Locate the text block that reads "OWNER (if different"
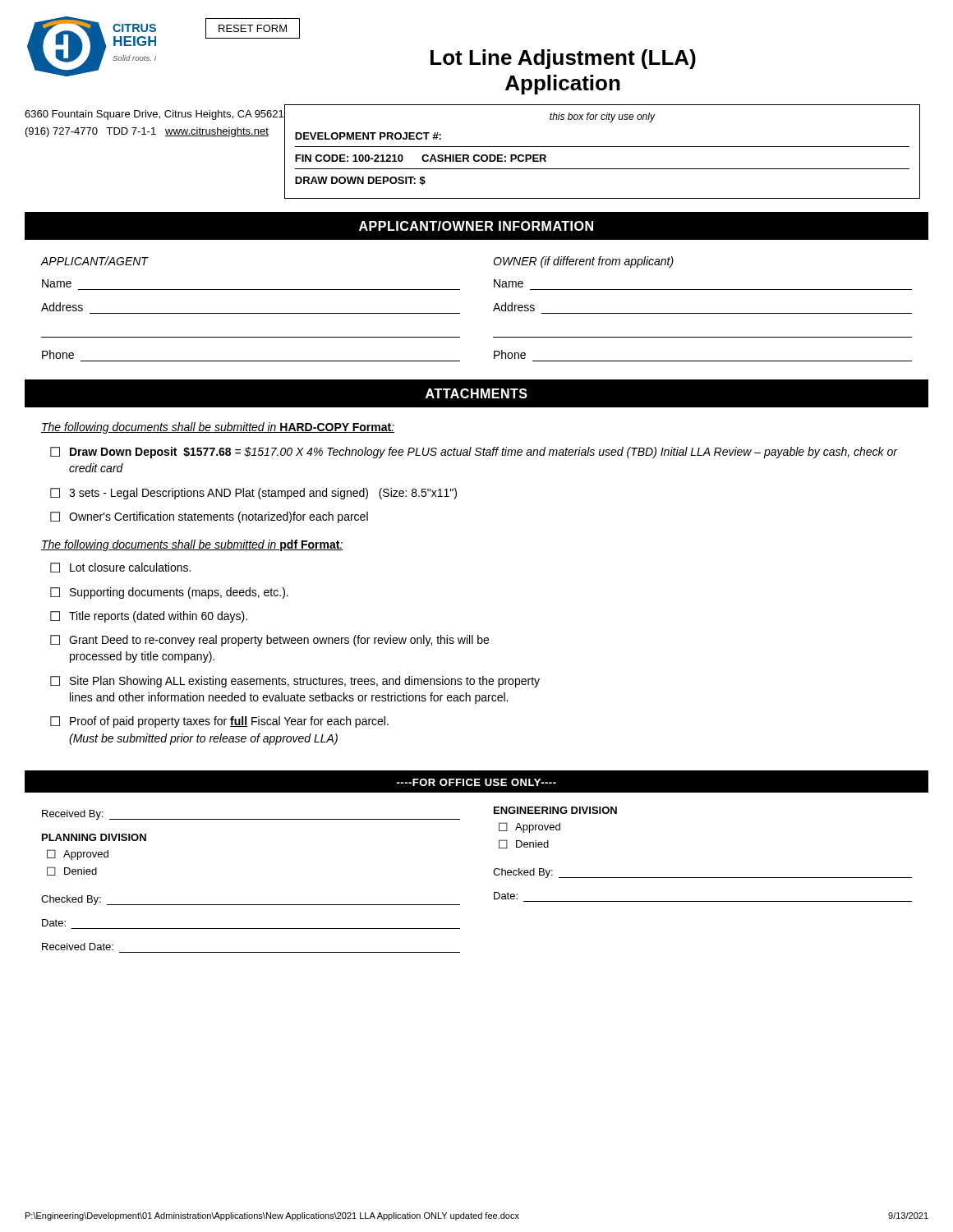 click(583, 261)
